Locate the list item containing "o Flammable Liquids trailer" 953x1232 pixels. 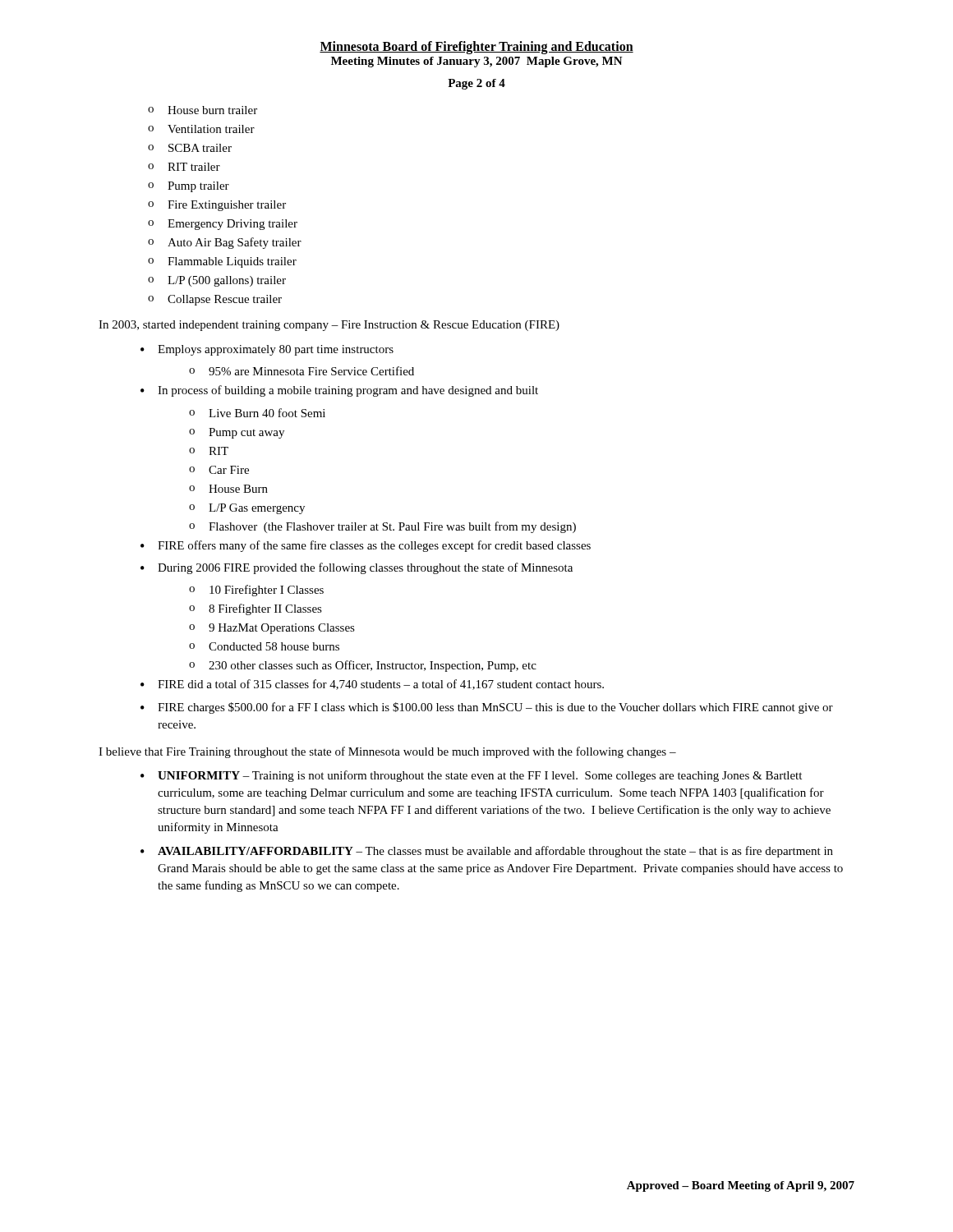222,262
